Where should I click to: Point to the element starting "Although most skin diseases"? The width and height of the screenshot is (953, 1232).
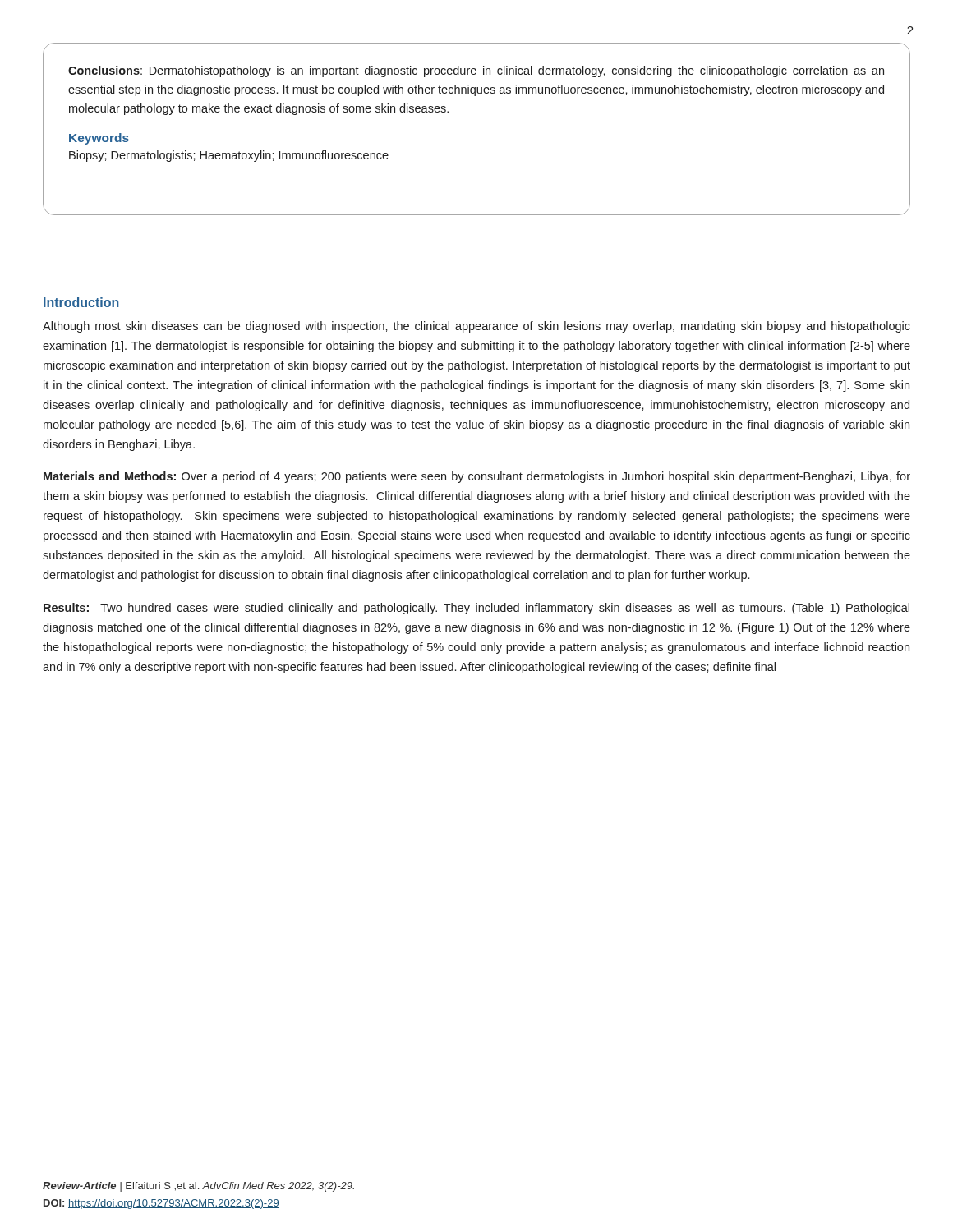476,385
